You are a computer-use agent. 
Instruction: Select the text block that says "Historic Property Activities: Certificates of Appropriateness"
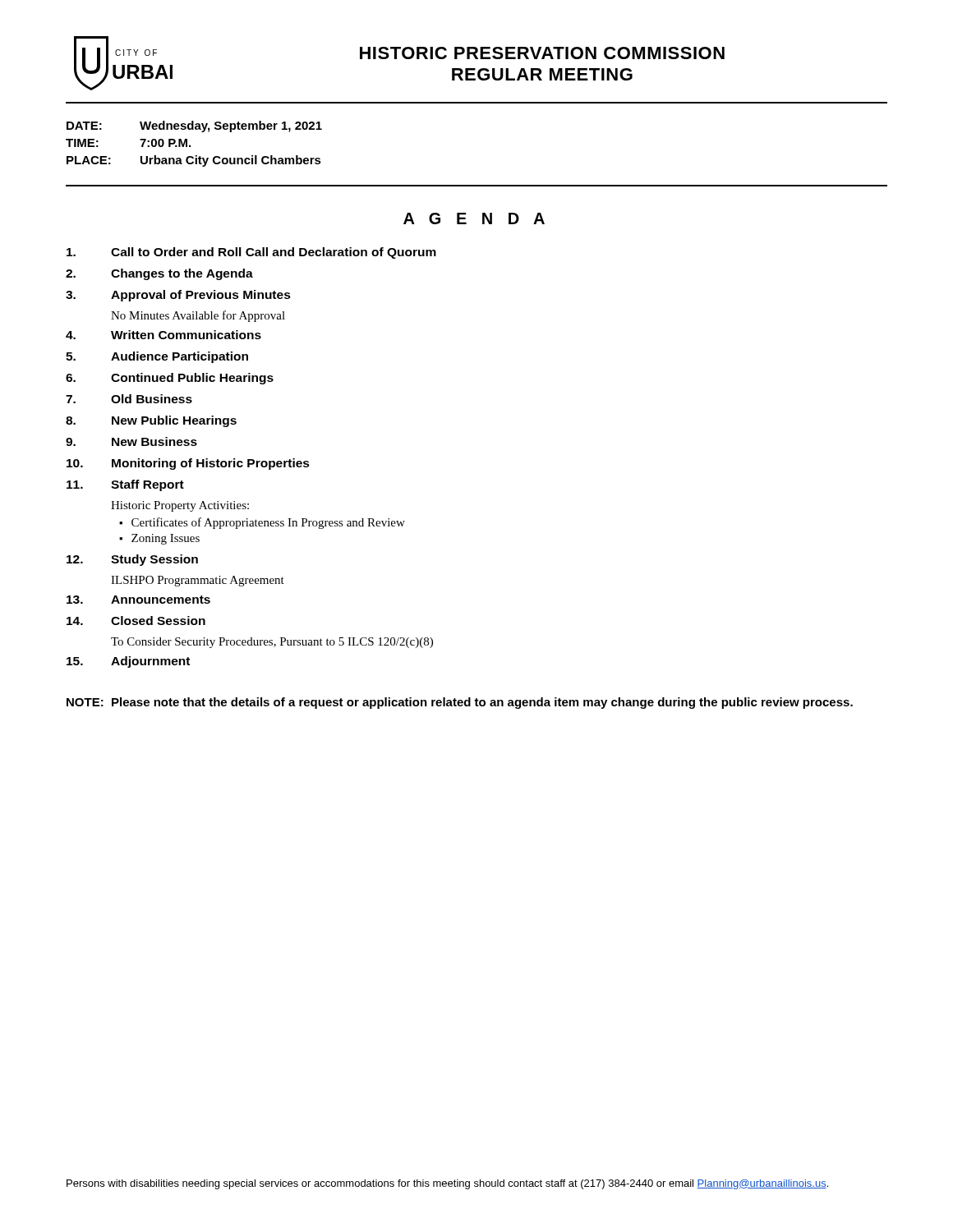point(180,506)
